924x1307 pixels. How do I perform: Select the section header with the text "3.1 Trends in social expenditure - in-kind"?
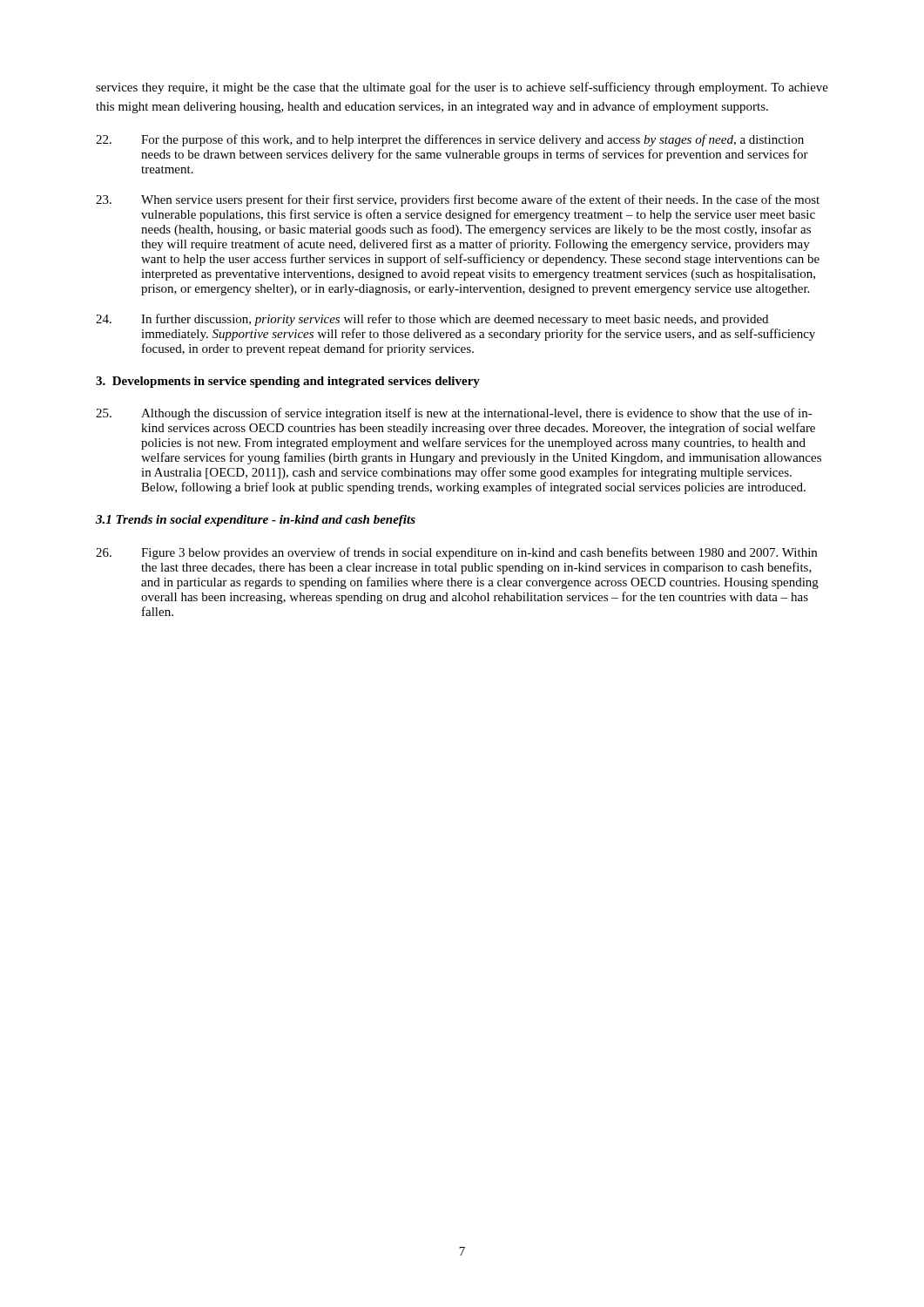click(256, 520)
